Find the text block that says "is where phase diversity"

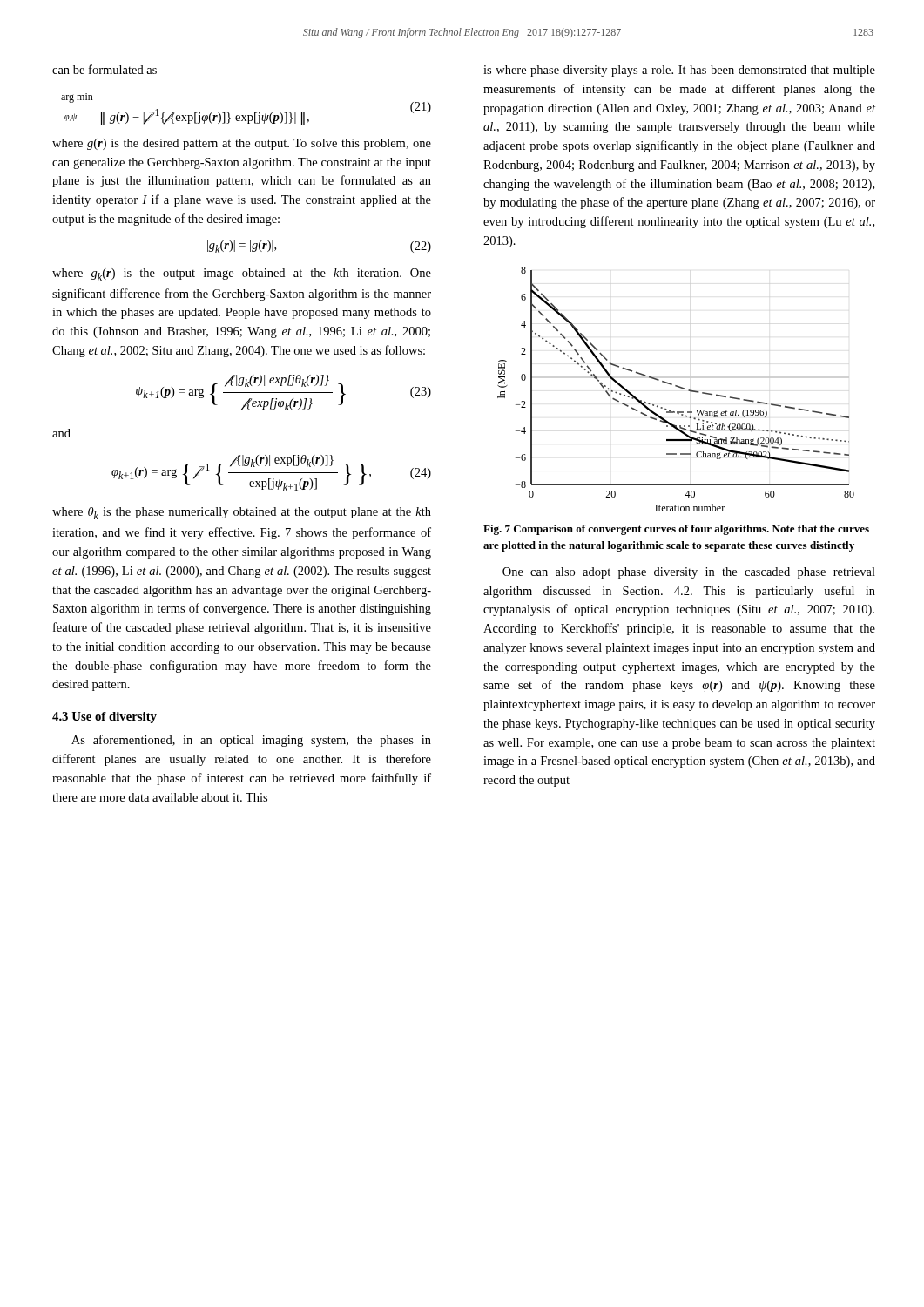point(679,156)
